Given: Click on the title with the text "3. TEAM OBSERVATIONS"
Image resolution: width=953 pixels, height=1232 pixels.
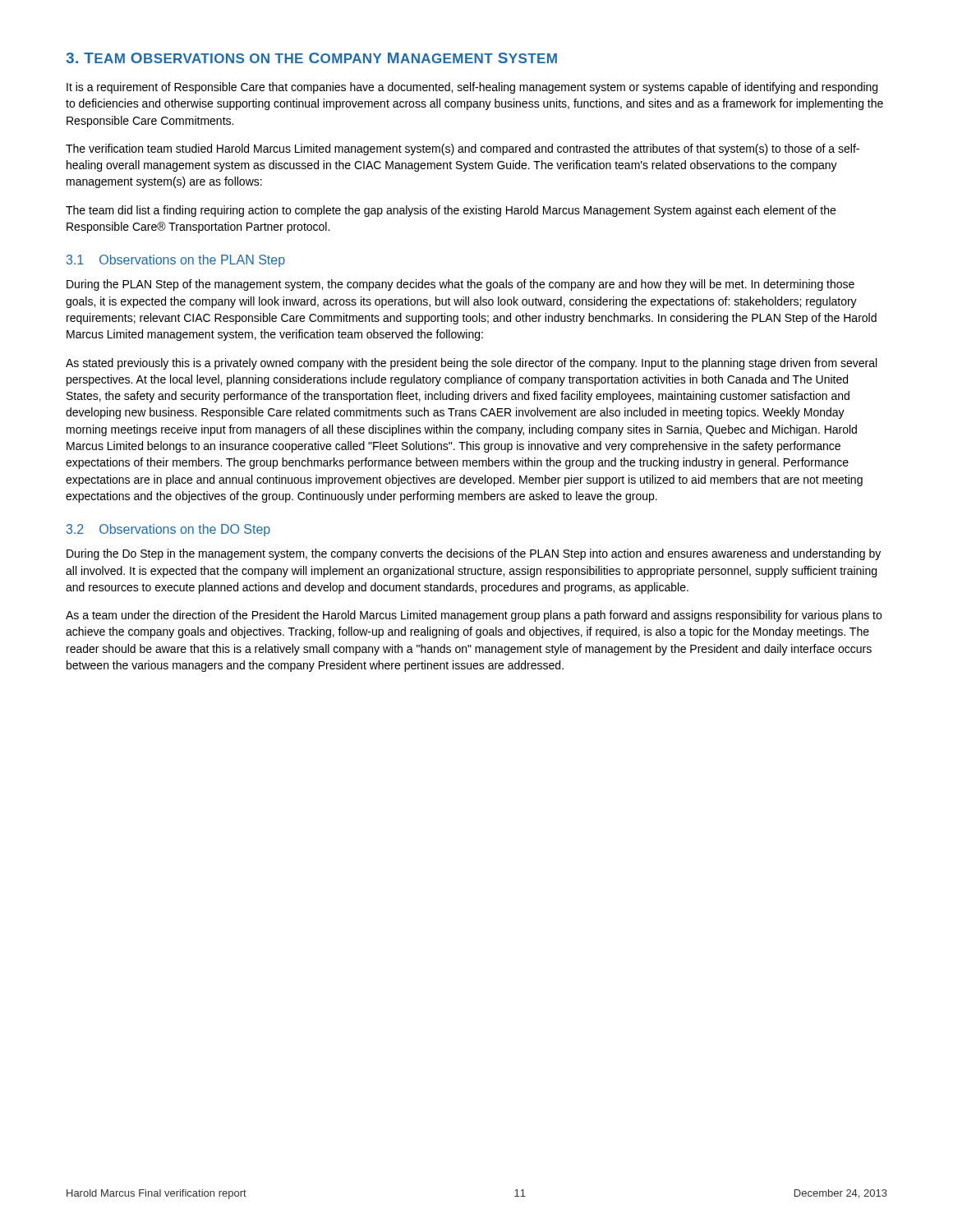Looking at the screenshot, I should 476,58.
